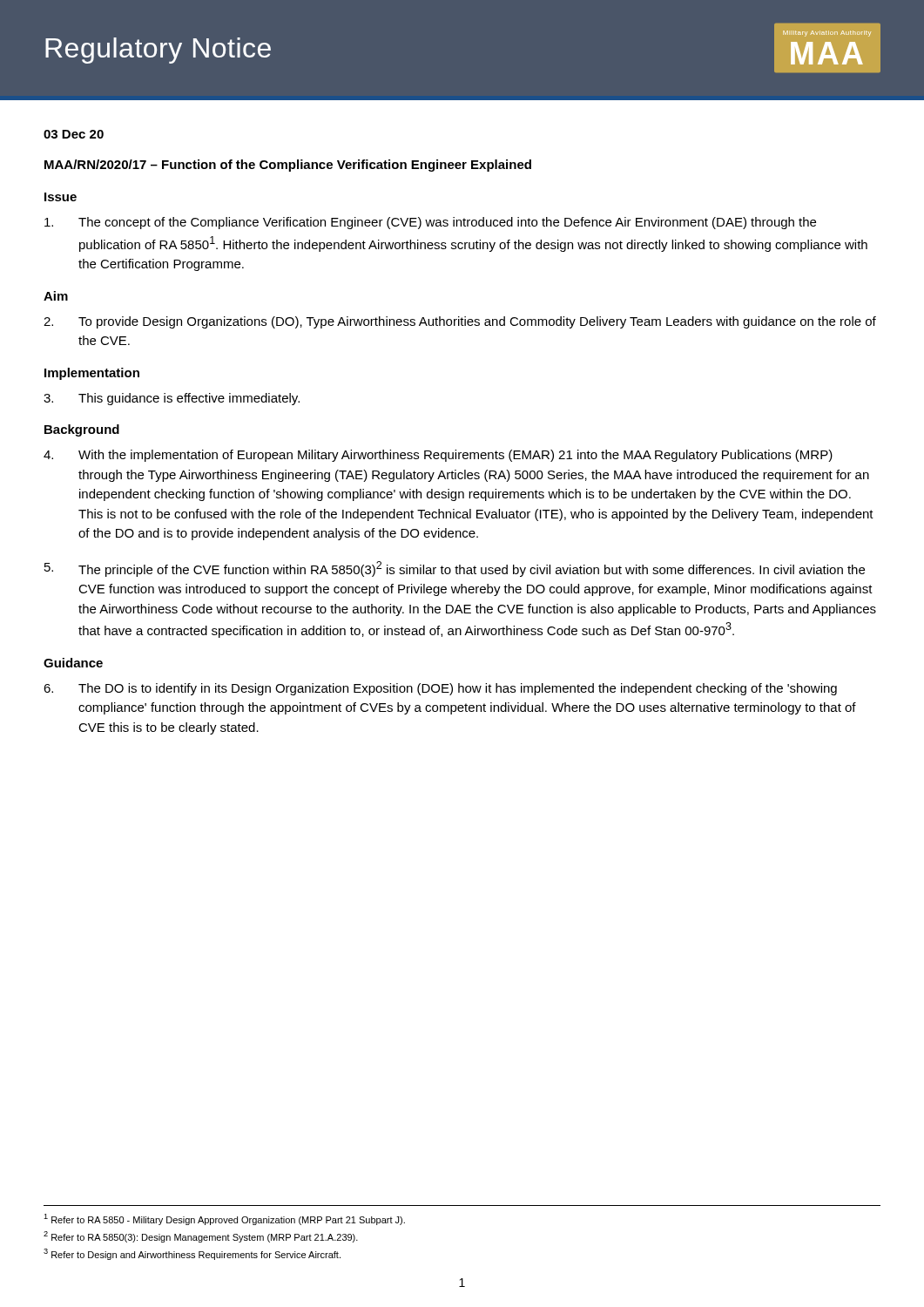The height and width of the screenshot is (1307, 924).
Task: Locate the text "03 Dec 20"
Action: (x=74, y=134)
